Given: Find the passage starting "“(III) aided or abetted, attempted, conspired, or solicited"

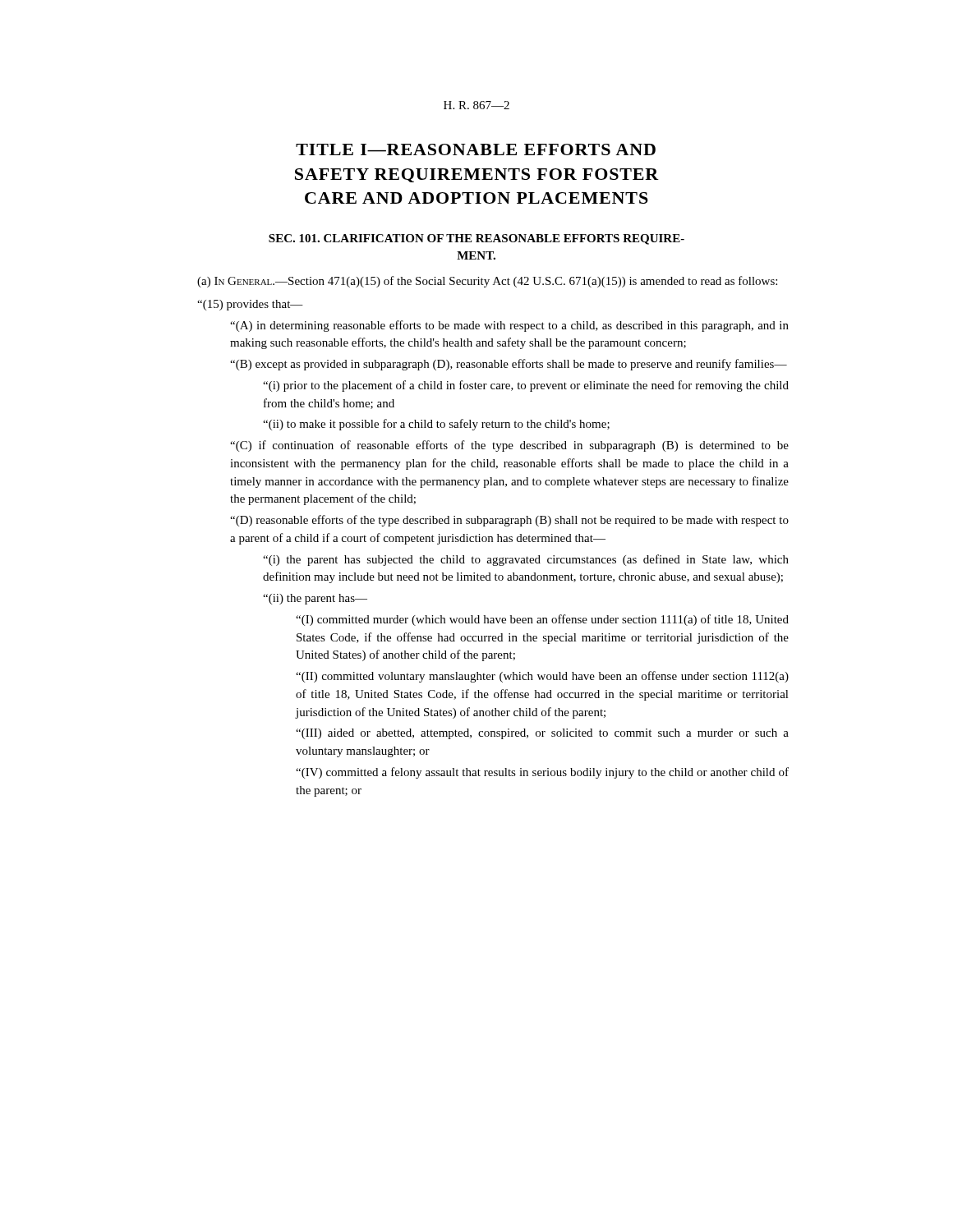Looking at the screenshot, I should pos(542,742).
